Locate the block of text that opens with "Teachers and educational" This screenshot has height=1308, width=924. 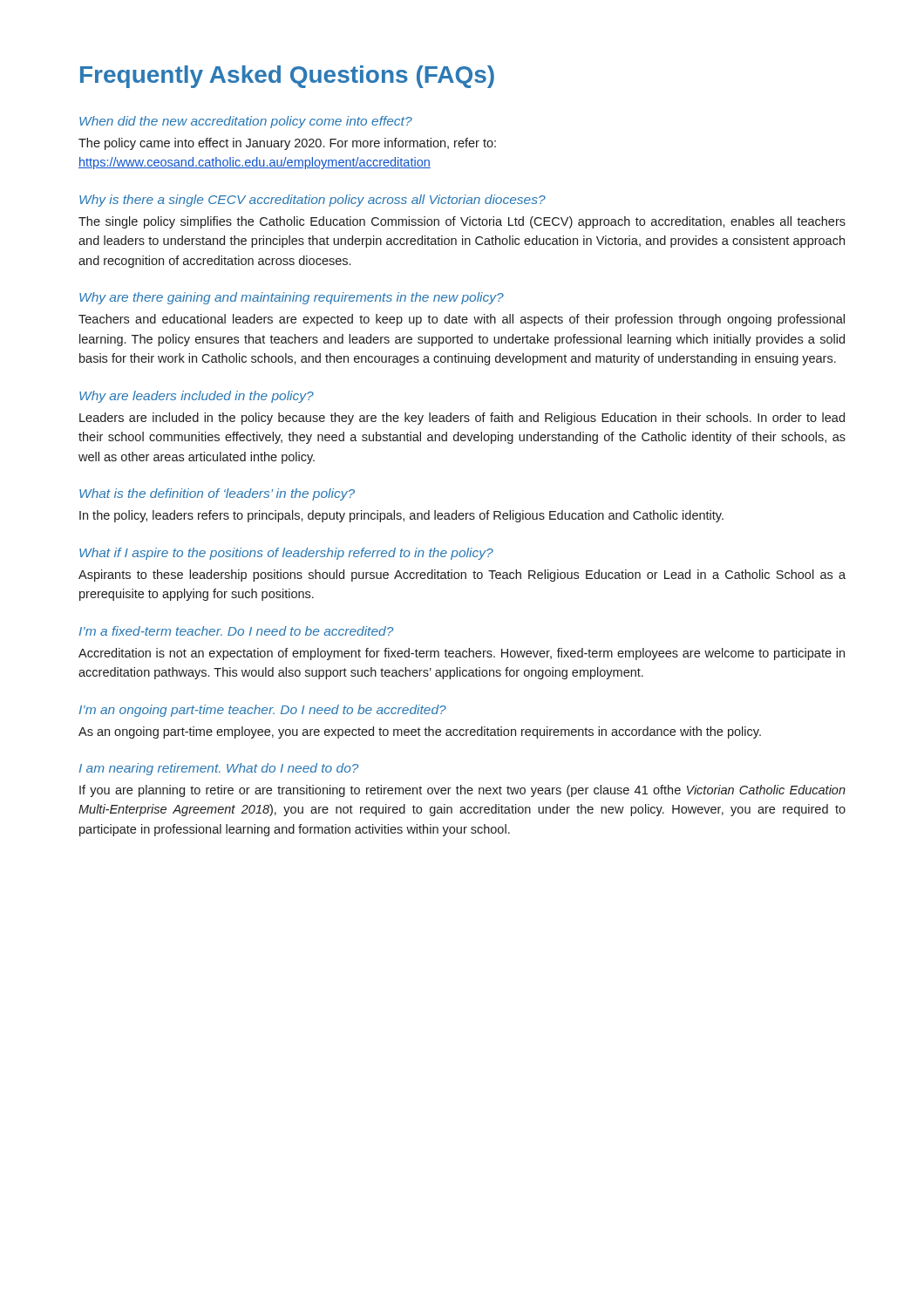[x=462, y=339]
